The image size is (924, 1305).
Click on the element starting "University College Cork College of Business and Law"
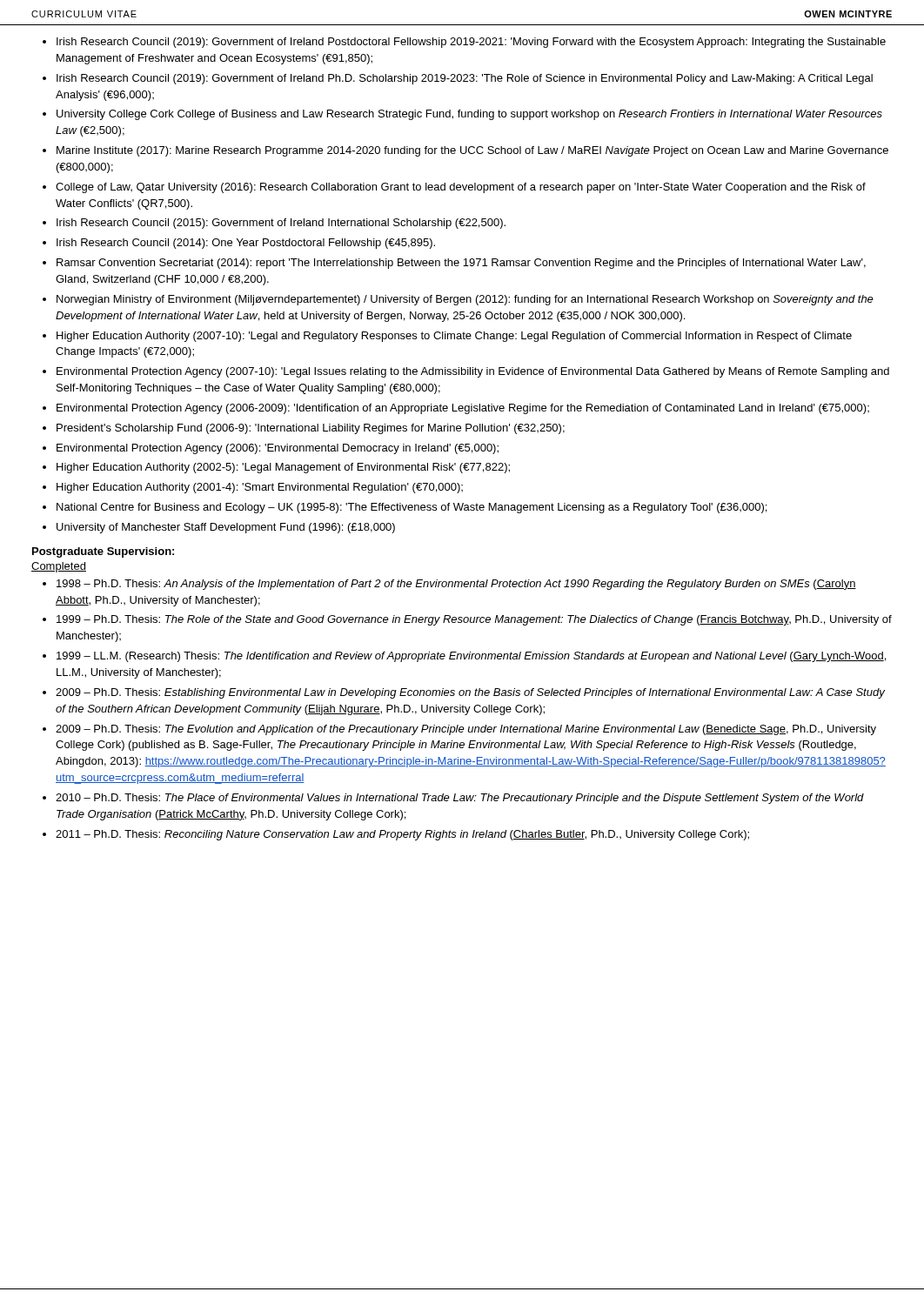coord(469,122)
